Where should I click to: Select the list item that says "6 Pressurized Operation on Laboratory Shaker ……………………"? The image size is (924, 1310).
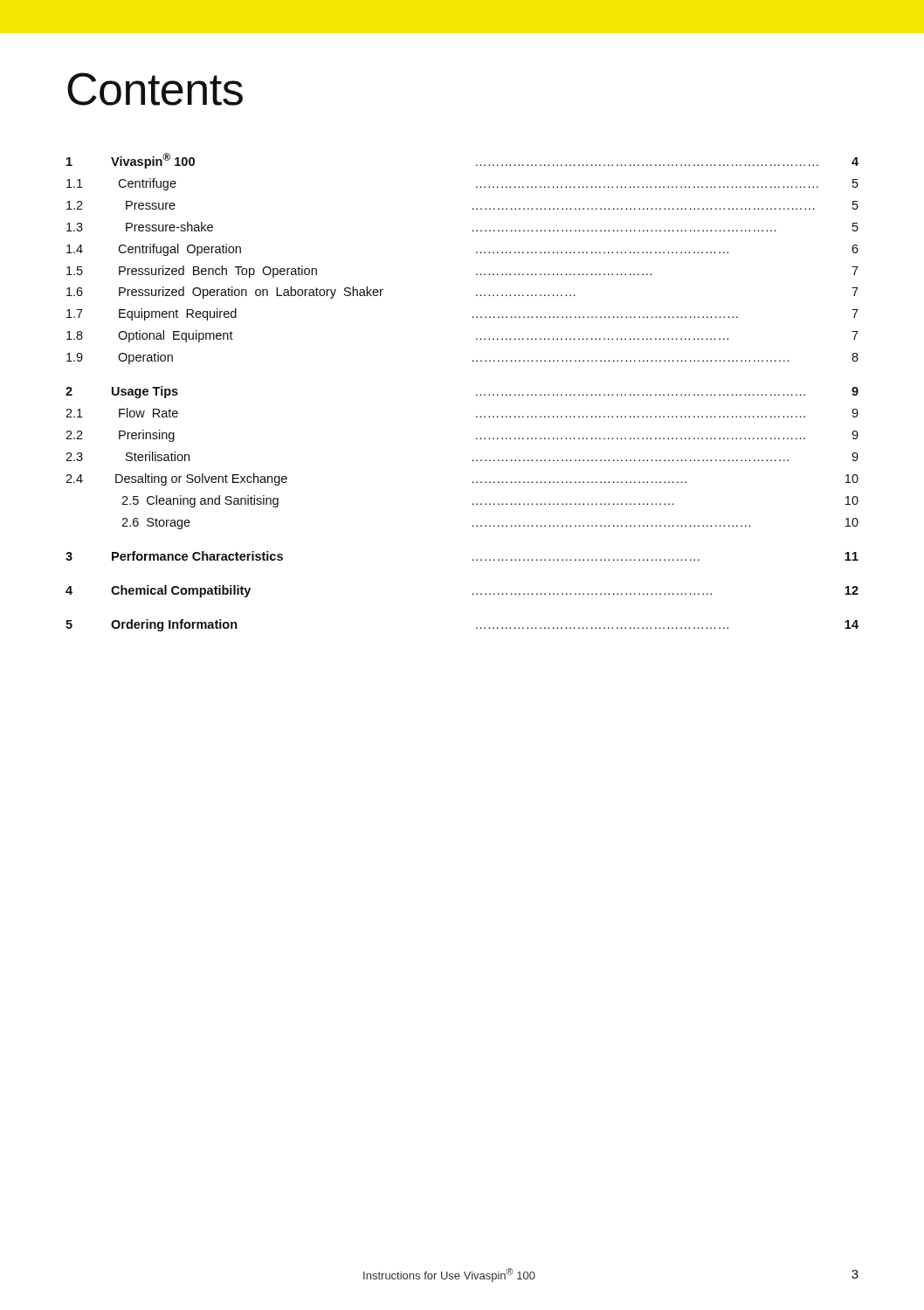242,292
